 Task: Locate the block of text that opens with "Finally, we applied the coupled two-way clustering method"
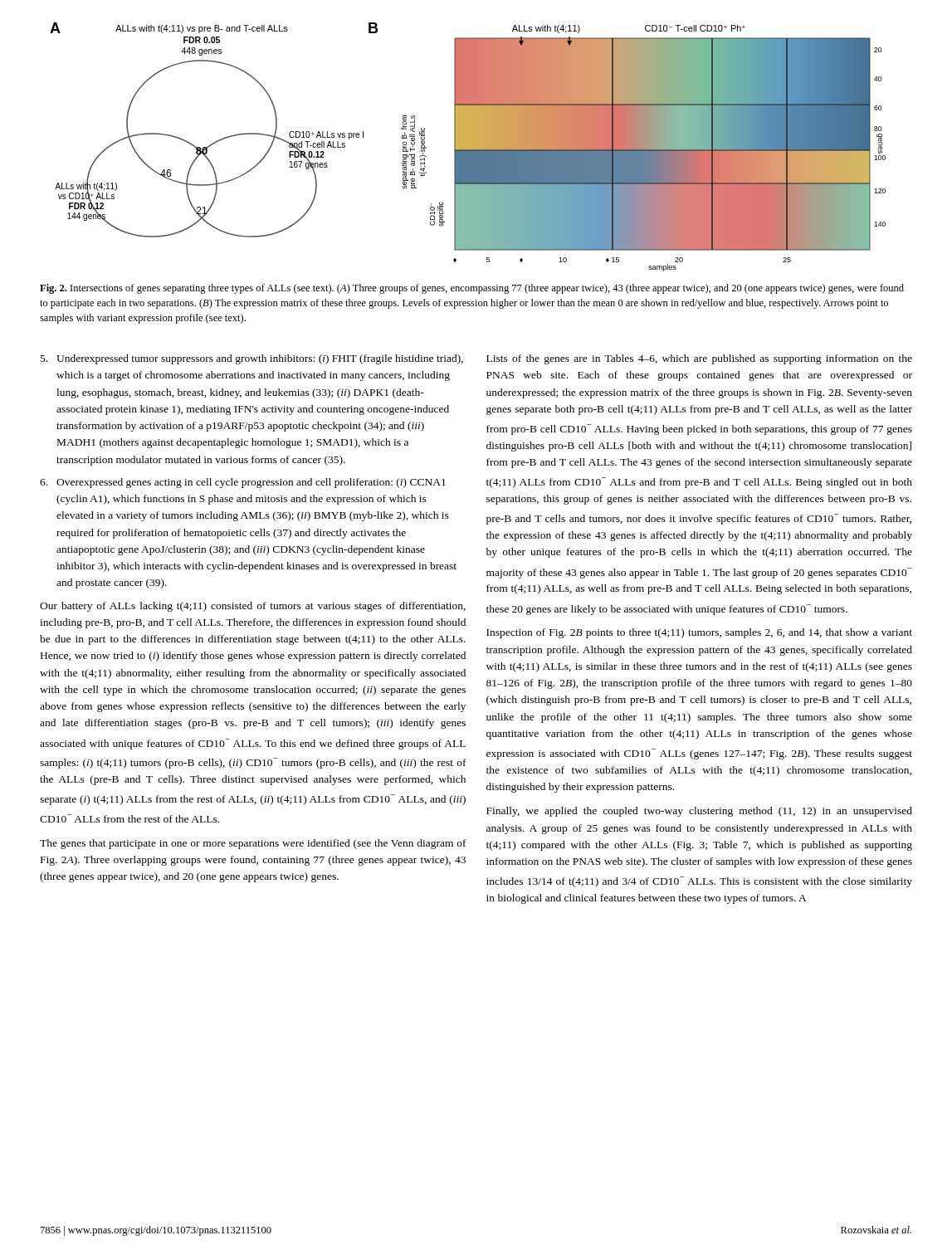point(699,854)
